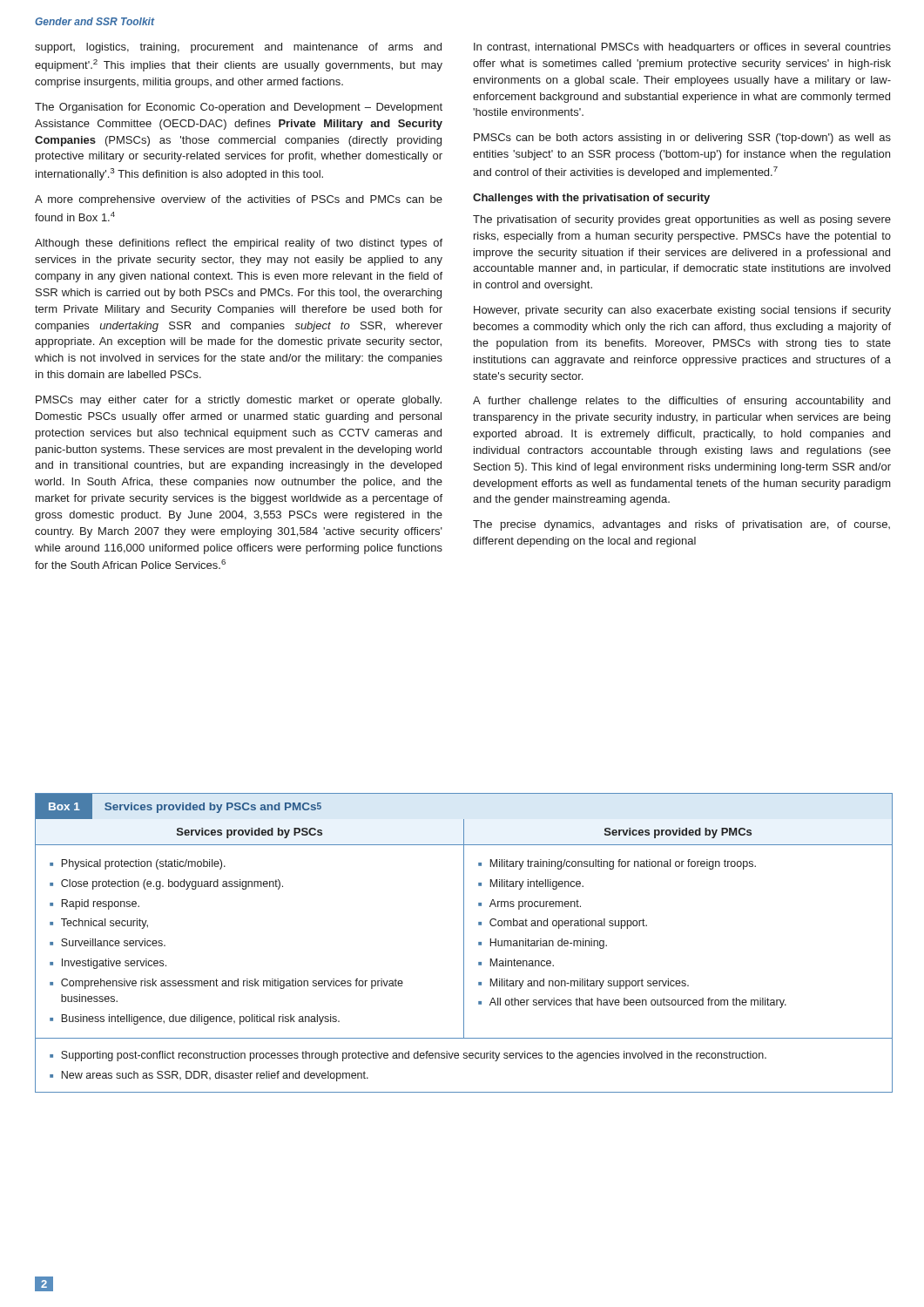Click on the text block containing "A further challenge relates to the difficulties of"
The height and width of the screenshot is (1307, 924).
click(x=682, y=451)
